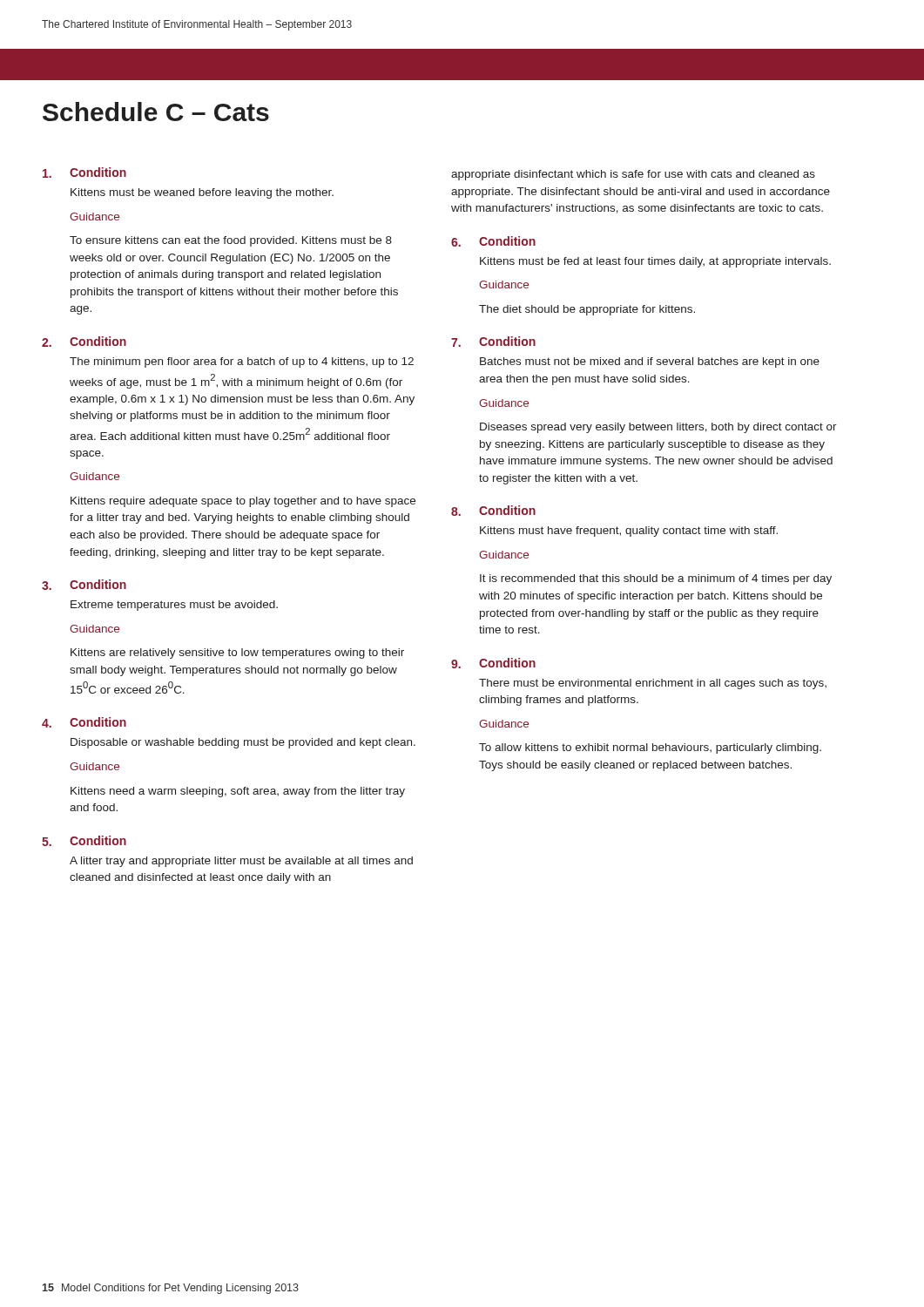This screenshot has height=1307, width=924.
Task: Where is the passage that starts "The minimum pen floor area for a"?
Action: click(242, 407)
